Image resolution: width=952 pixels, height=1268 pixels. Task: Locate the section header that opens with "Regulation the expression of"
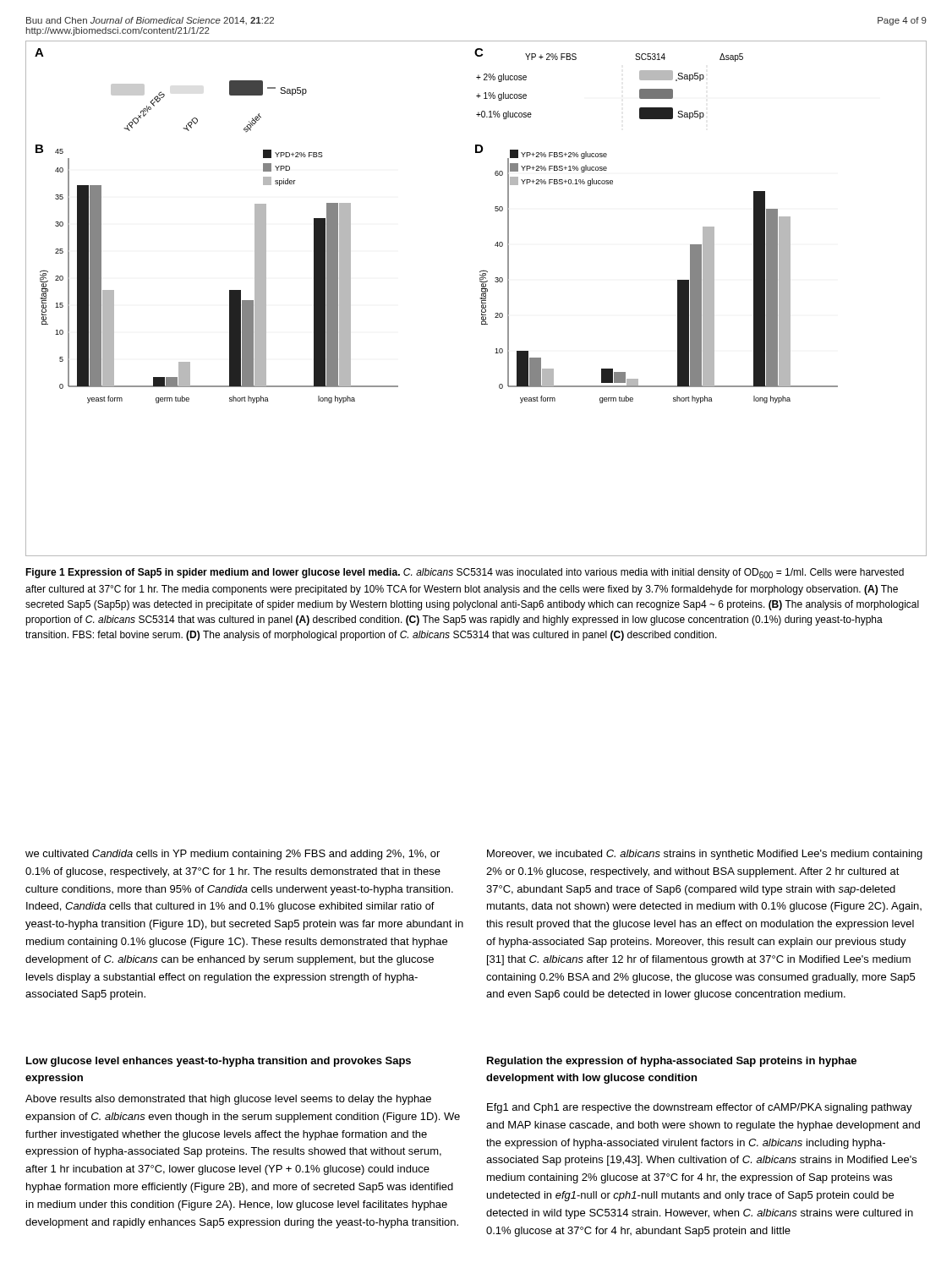click(672, 1069)
